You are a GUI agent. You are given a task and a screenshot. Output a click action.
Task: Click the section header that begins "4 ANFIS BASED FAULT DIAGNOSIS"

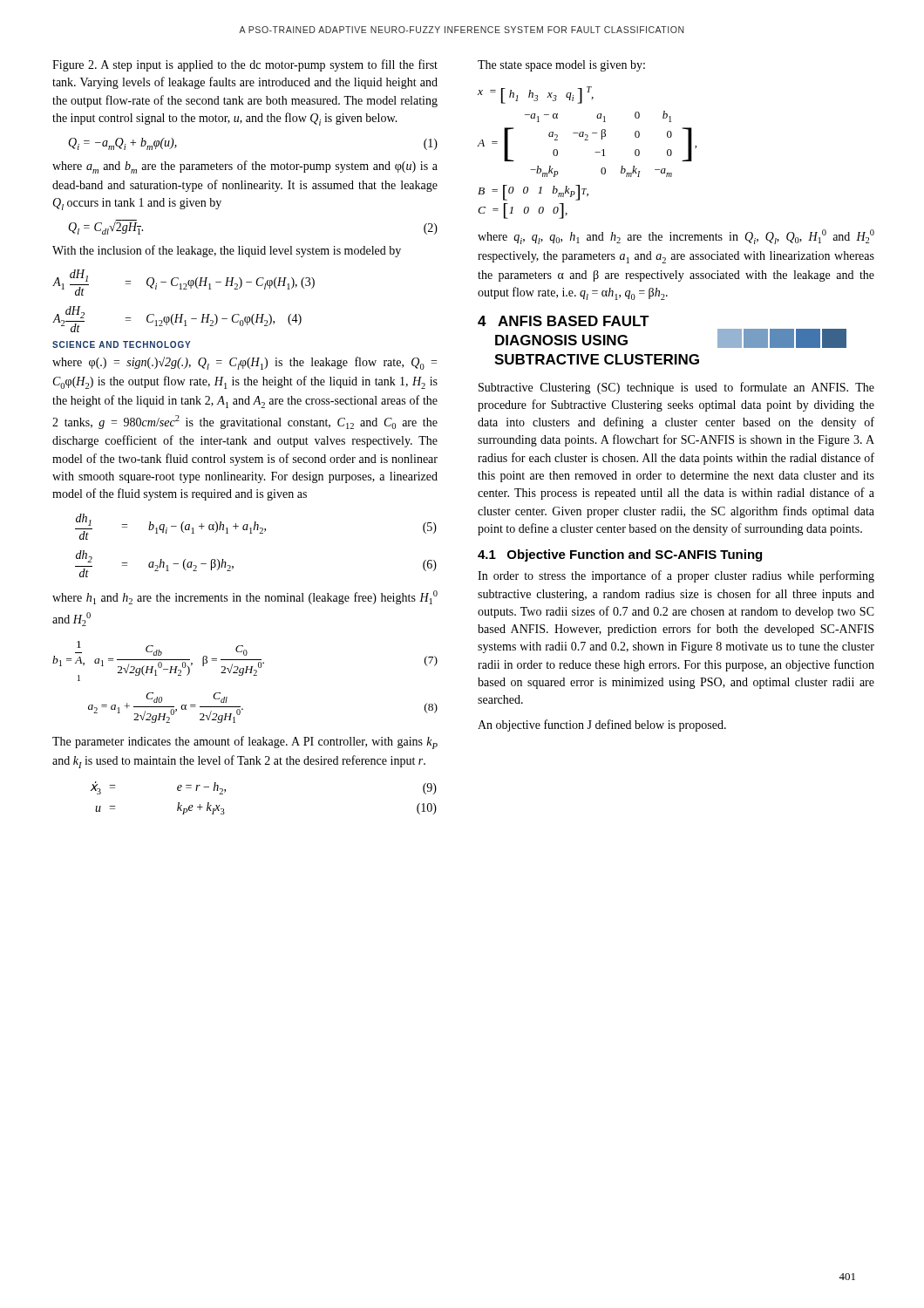click(x=564, y=321)
